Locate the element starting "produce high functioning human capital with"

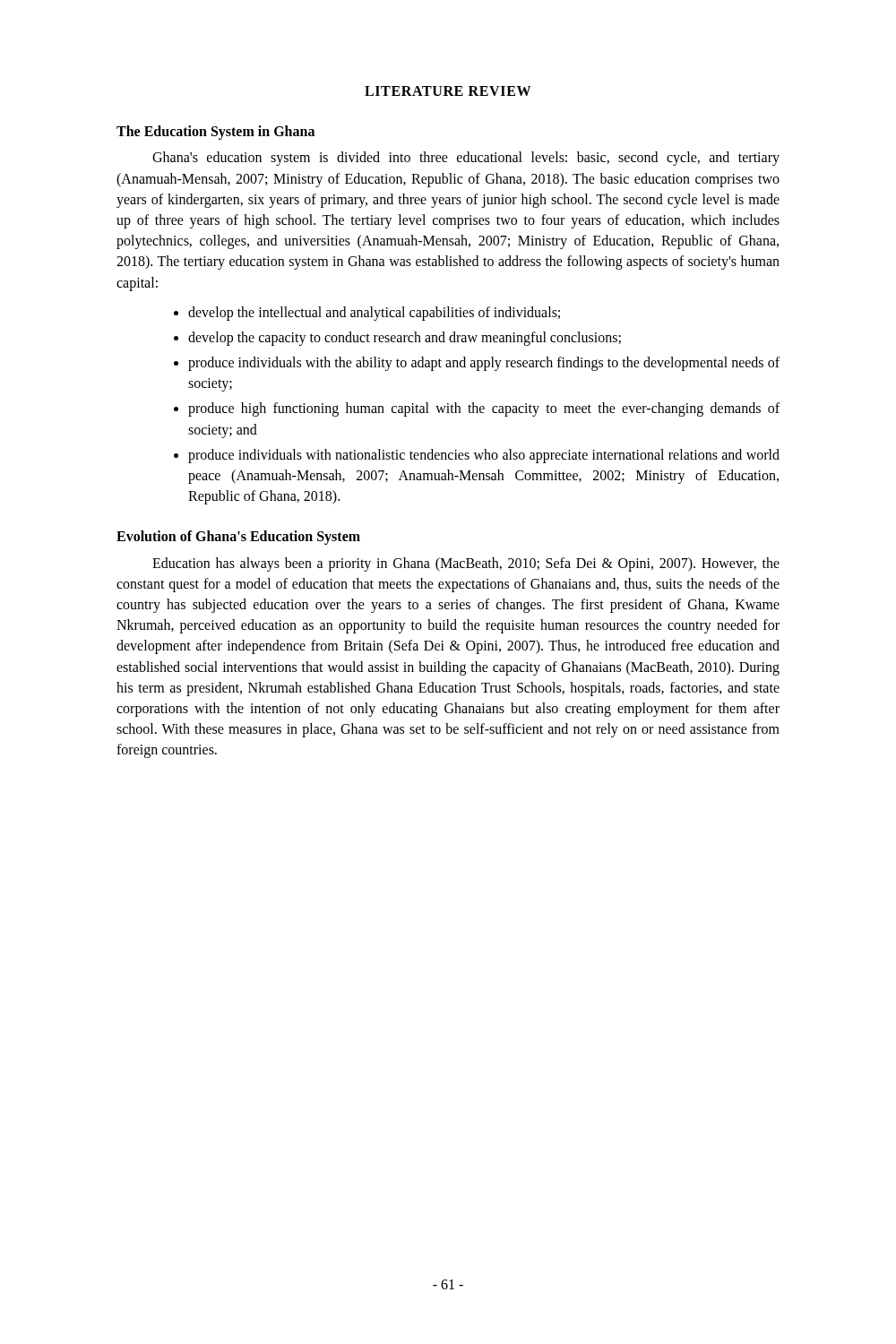click(x=484, y=419)
